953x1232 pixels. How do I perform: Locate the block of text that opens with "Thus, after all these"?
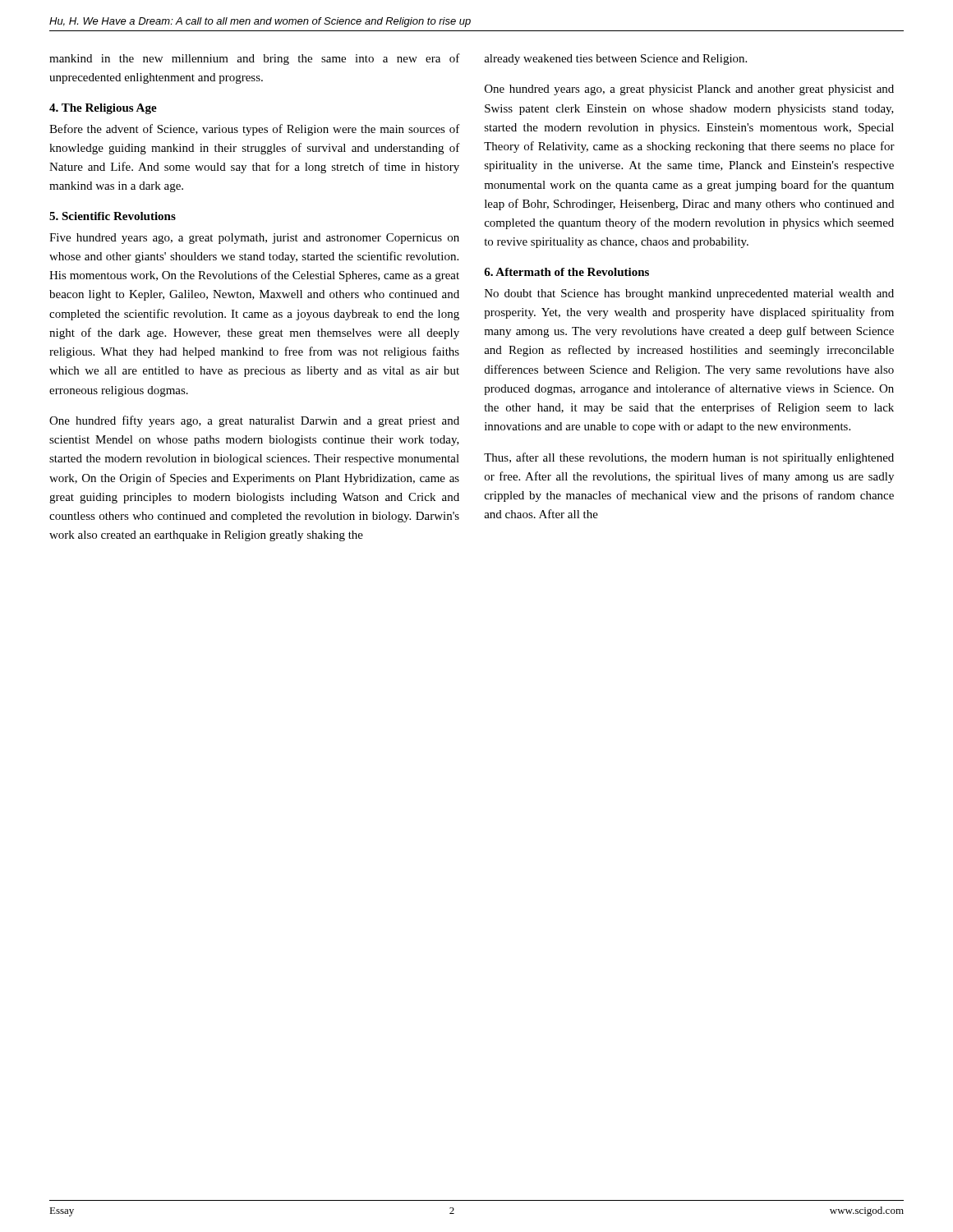point(689,486)
